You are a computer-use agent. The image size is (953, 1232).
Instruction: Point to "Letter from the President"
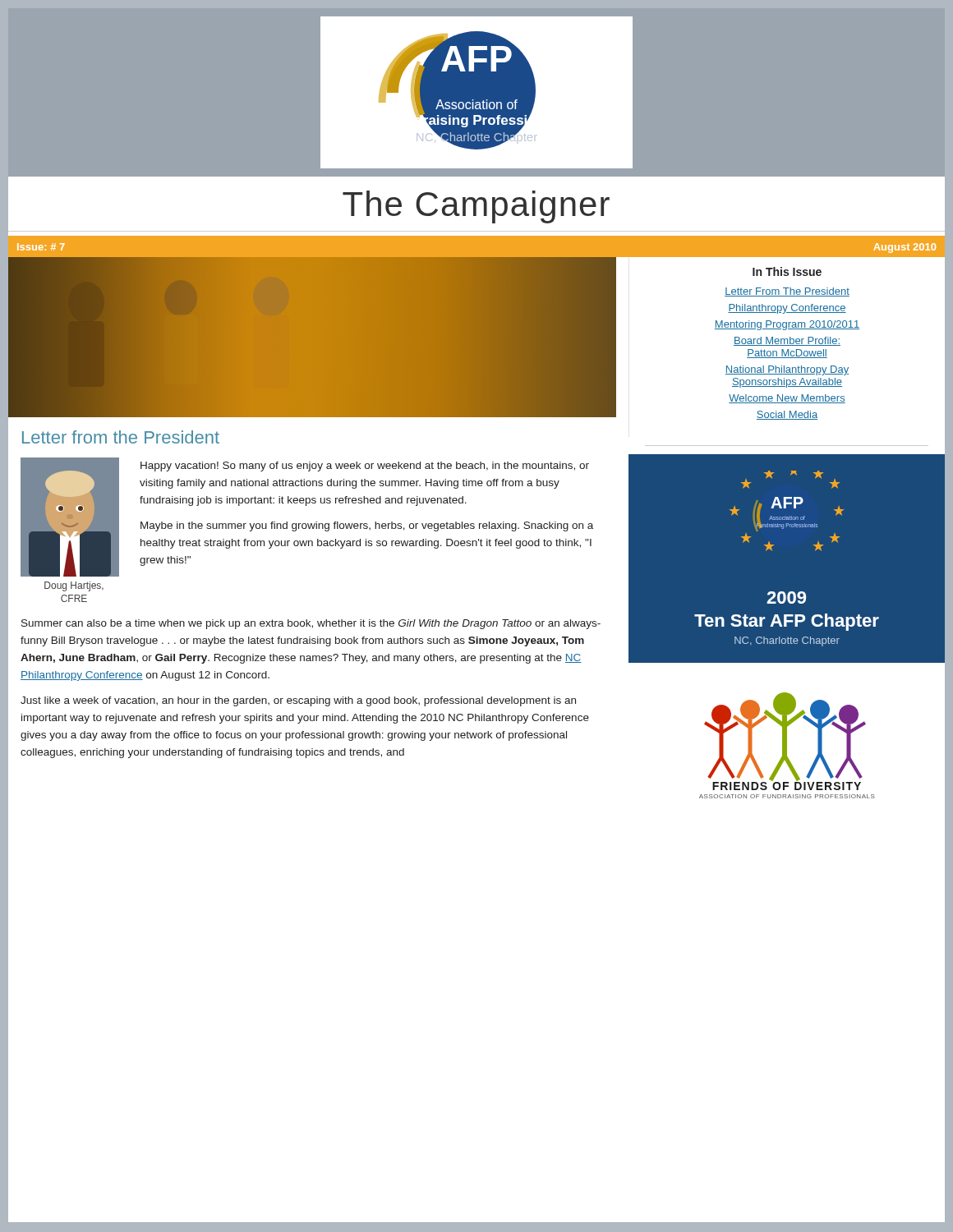point(120,437)
